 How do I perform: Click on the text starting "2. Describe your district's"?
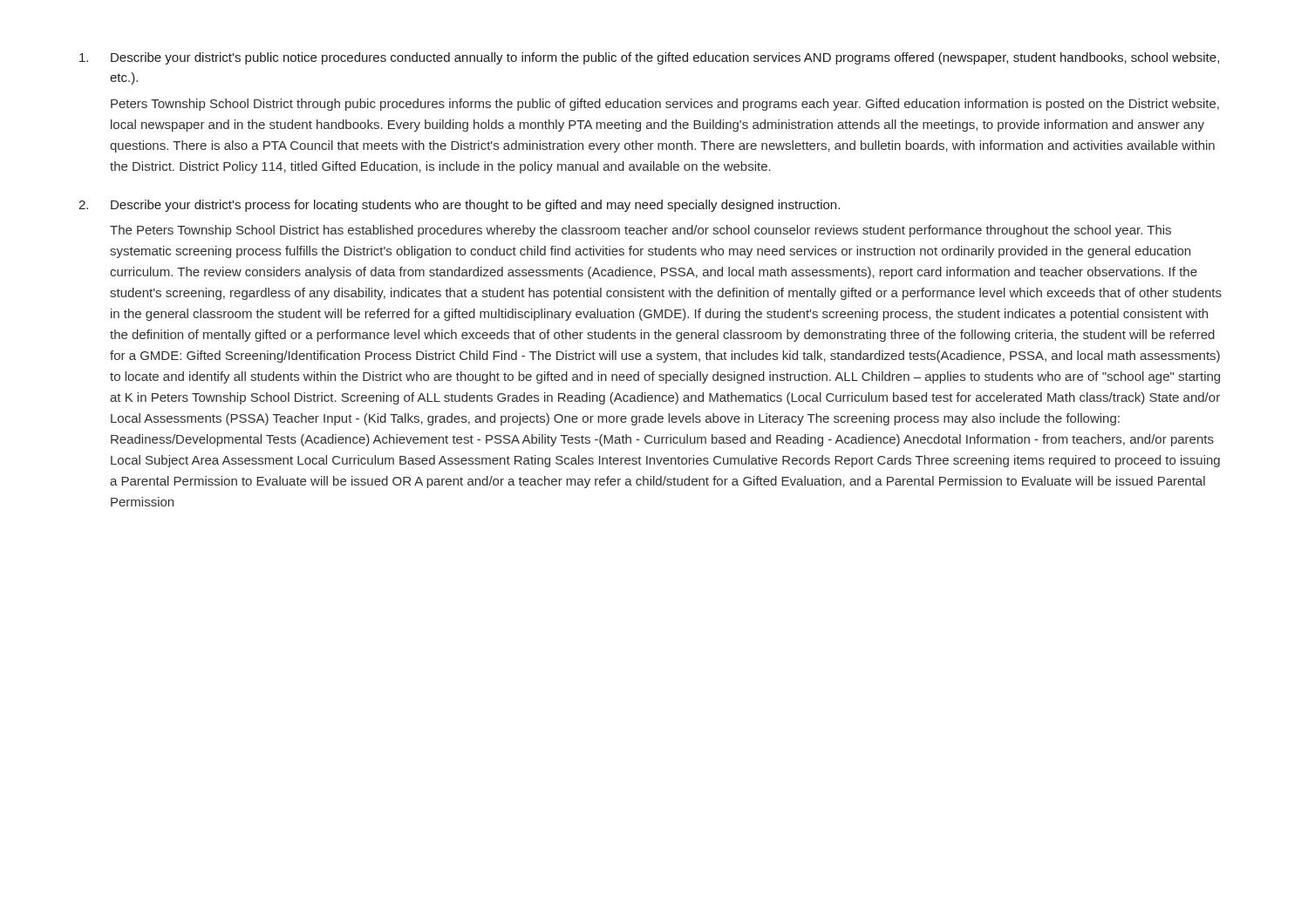point(654,353)
